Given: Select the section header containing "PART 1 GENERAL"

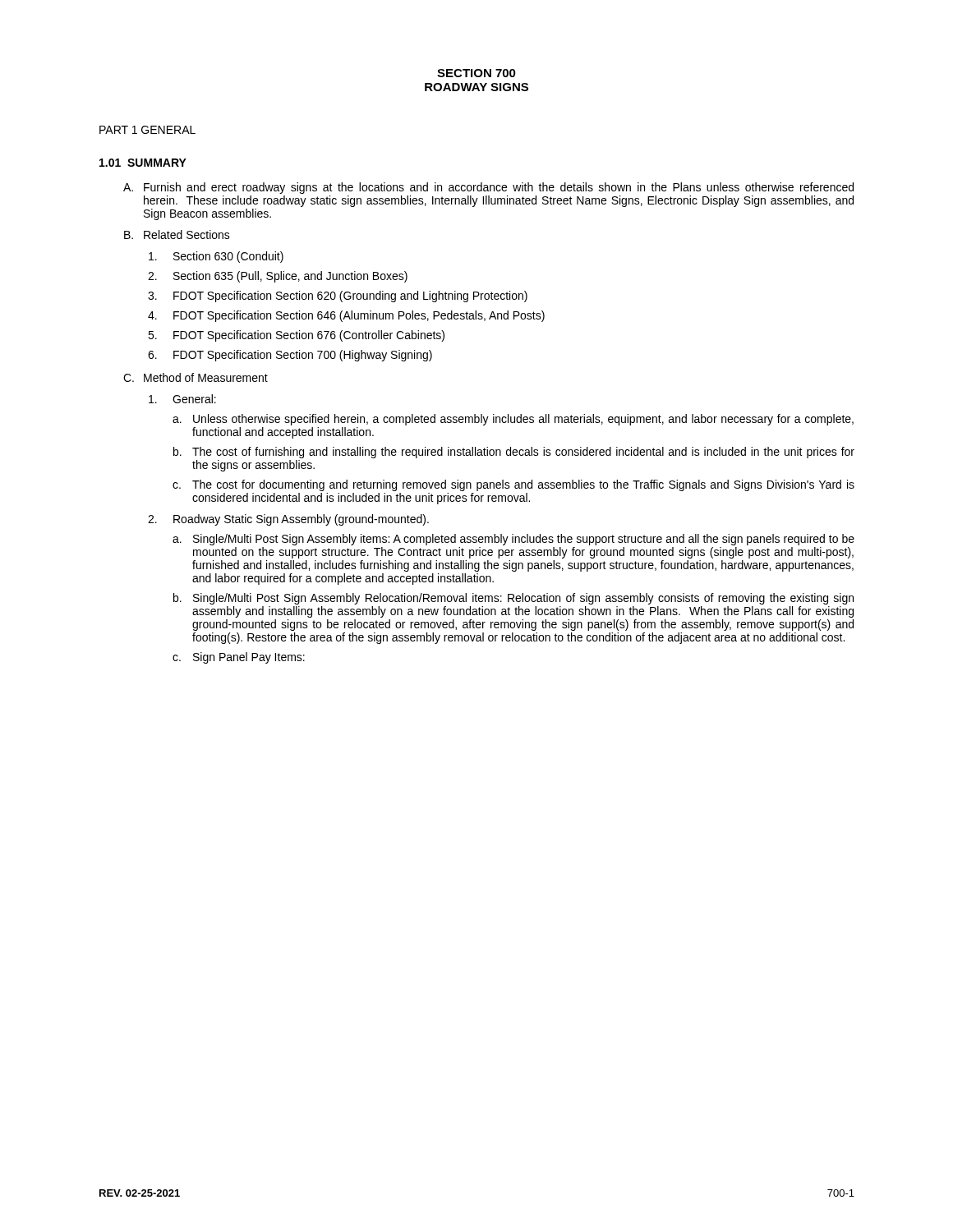Looking at the screenshot, I should [147, 130].
